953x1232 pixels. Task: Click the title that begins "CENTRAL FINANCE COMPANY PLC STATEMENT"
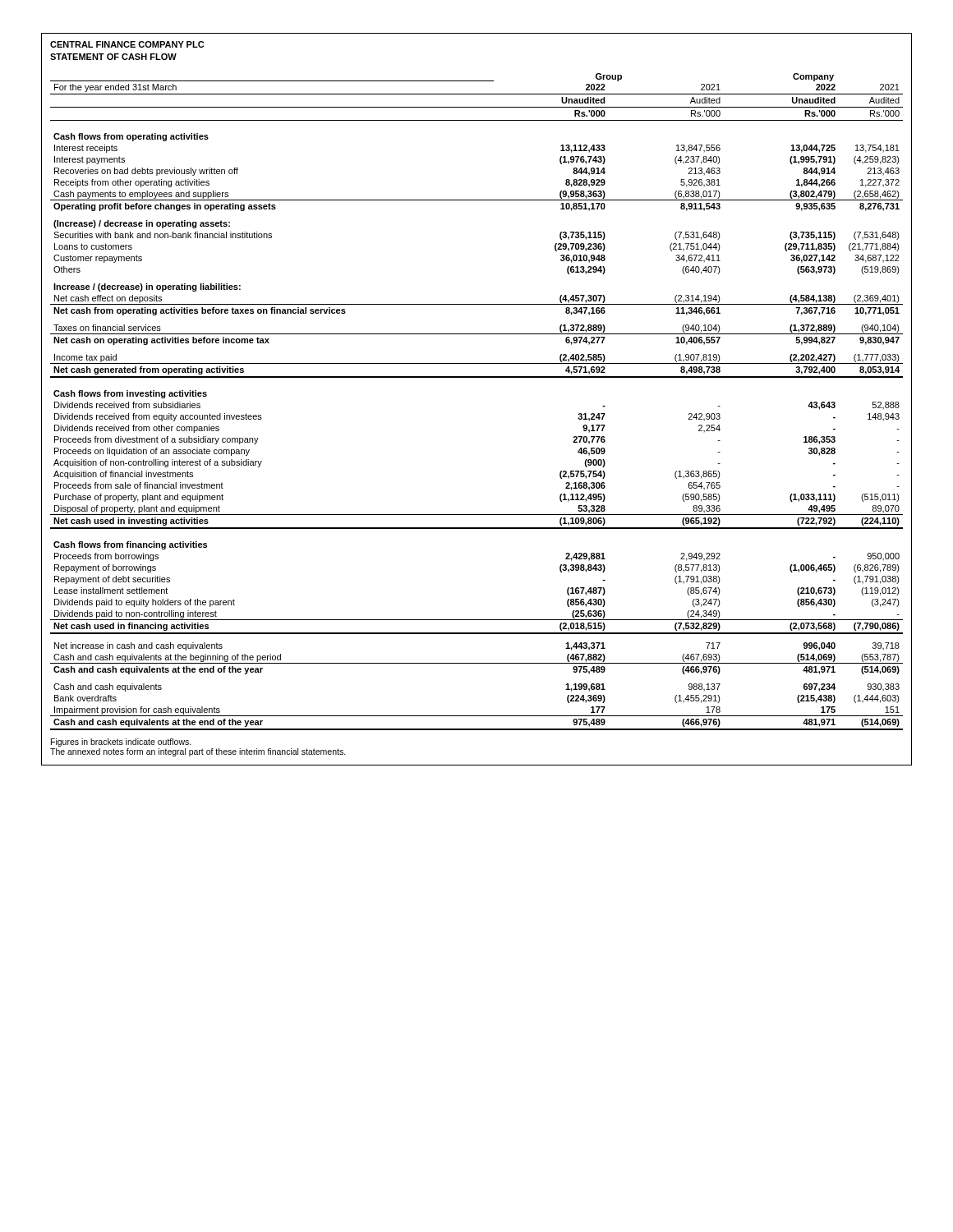(127, 44)
